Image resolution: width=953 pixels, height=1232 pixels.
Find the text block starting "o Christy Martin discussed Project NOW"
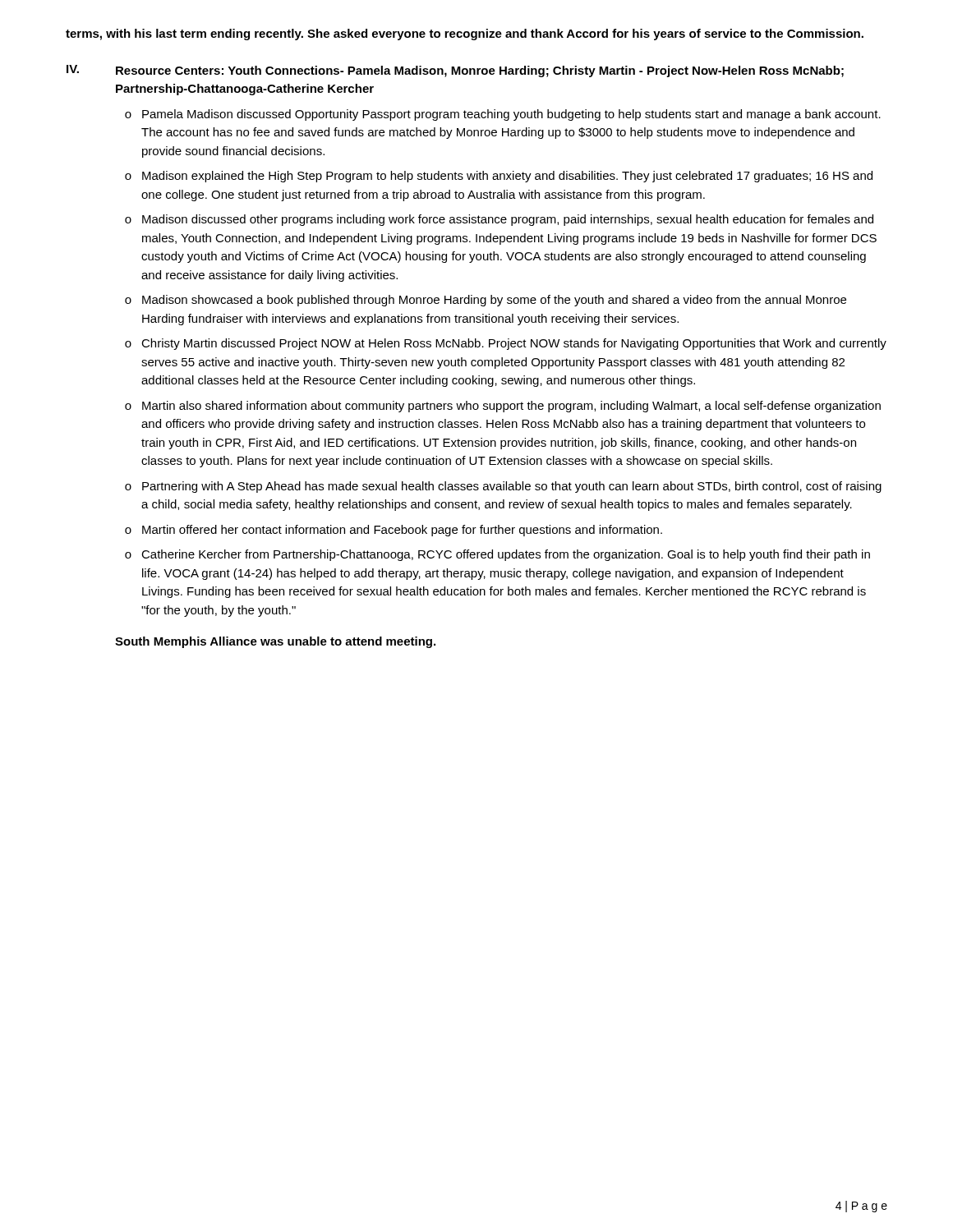point(501,362)
